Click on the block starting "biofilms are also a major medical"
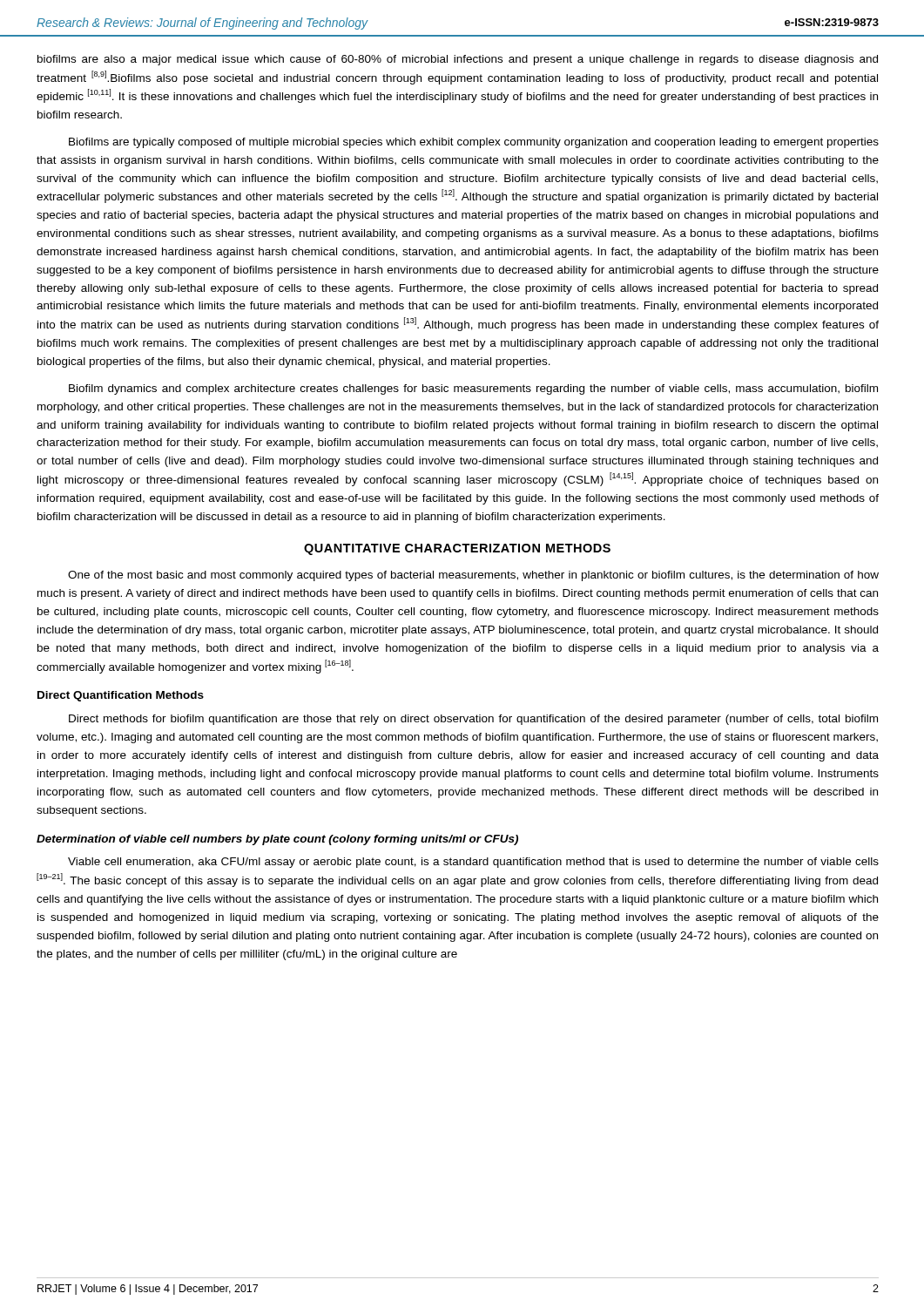The height and width of the screenshot is (1307, 924). coord(458,87)
